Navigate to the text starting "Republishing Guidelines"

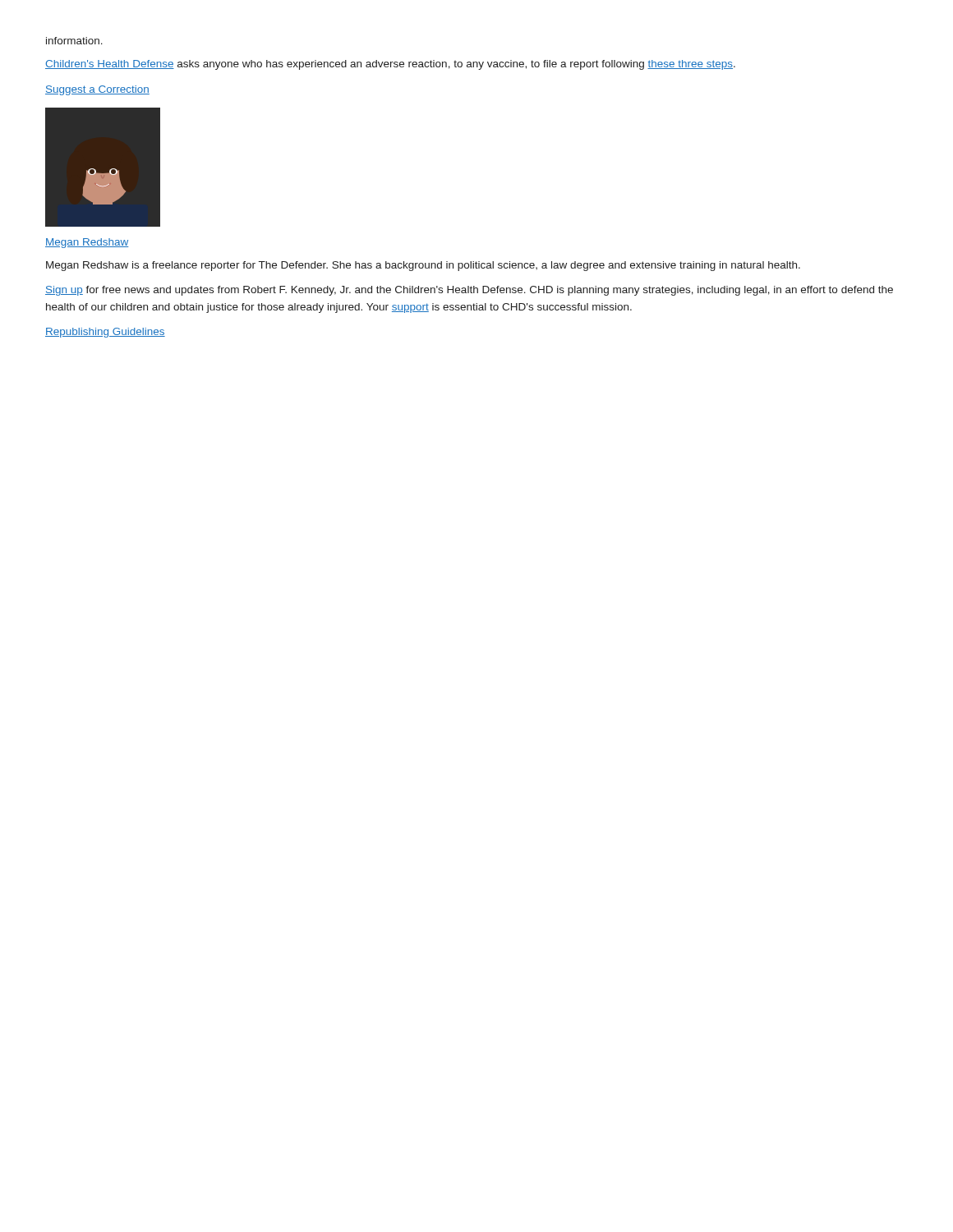point(105,331)
